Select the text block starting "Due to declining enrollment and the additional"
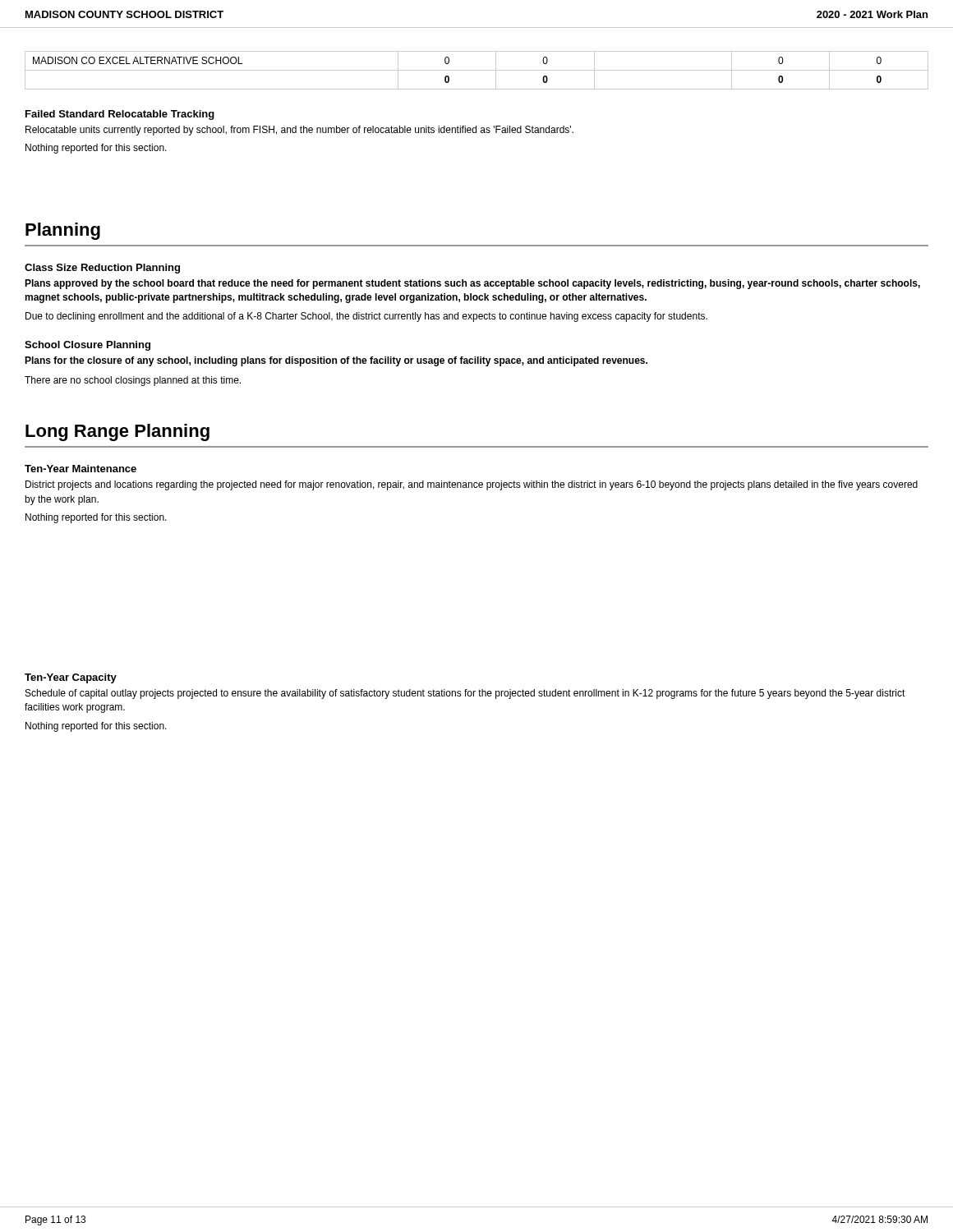953x1232 pixels. click(x=366, y=316)
